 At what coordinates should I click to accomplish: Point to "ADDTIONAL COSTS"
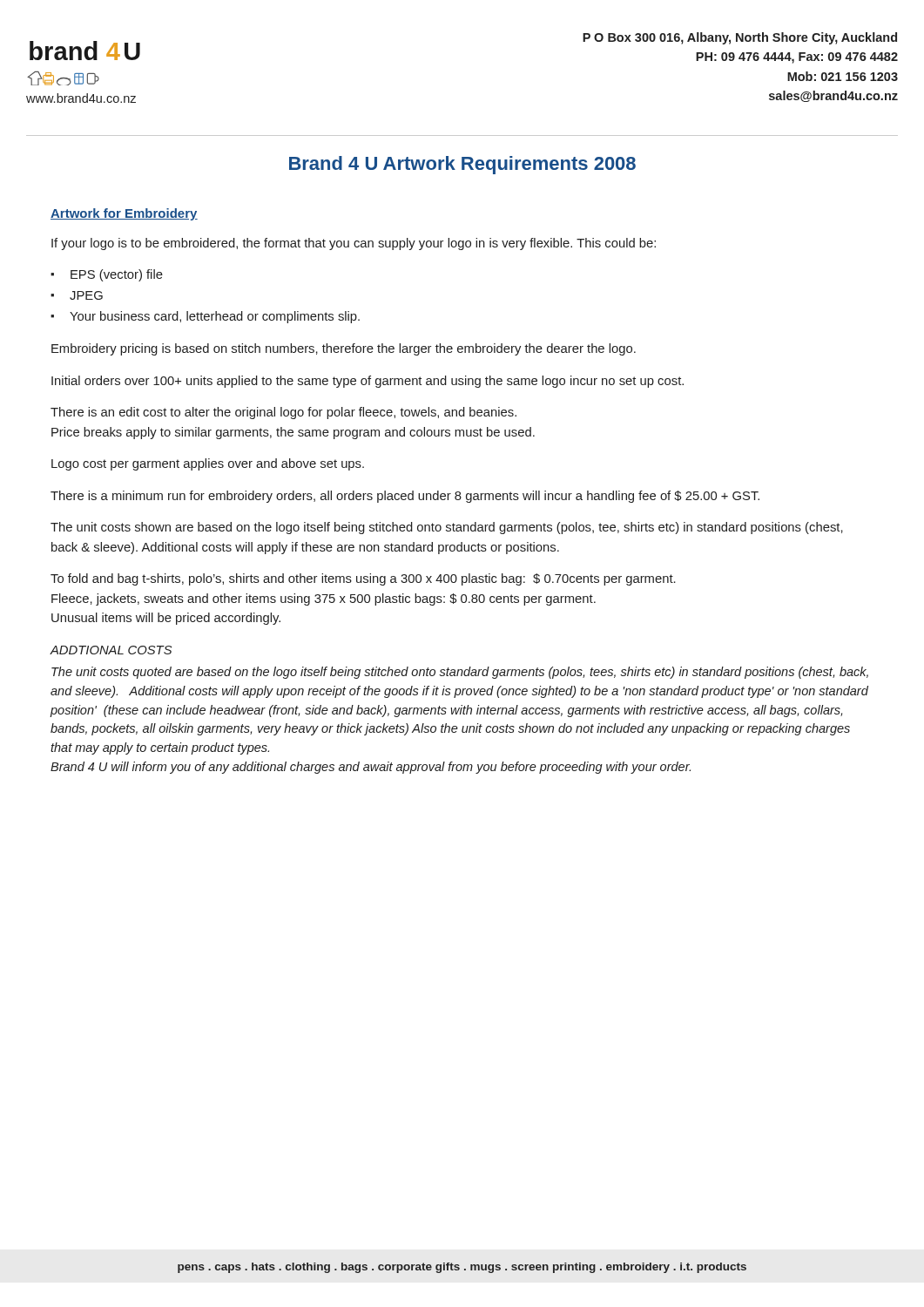(111, 650)
